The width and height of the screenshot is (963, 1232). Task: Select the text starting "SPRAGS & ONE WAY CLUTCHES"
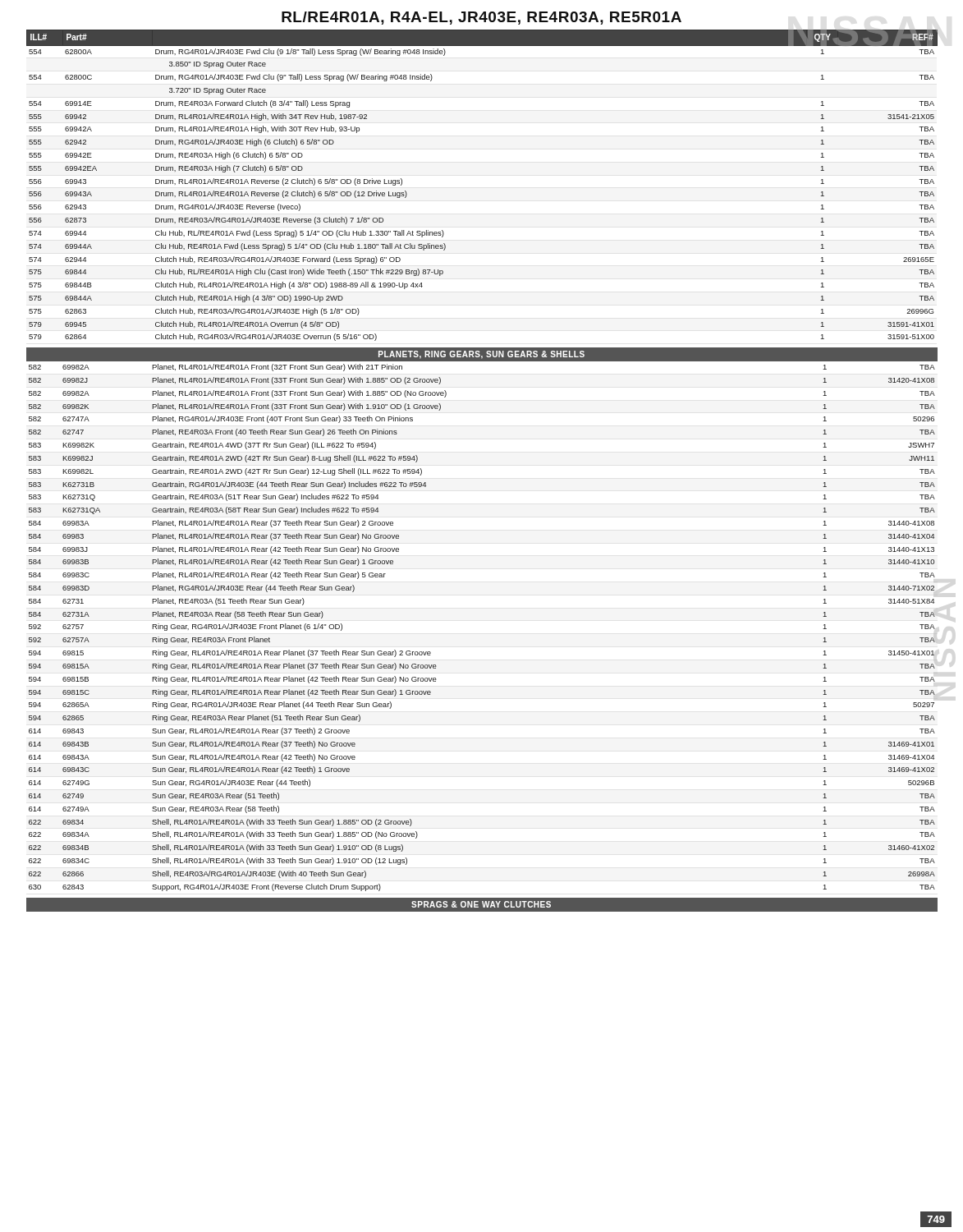[482, 904]
